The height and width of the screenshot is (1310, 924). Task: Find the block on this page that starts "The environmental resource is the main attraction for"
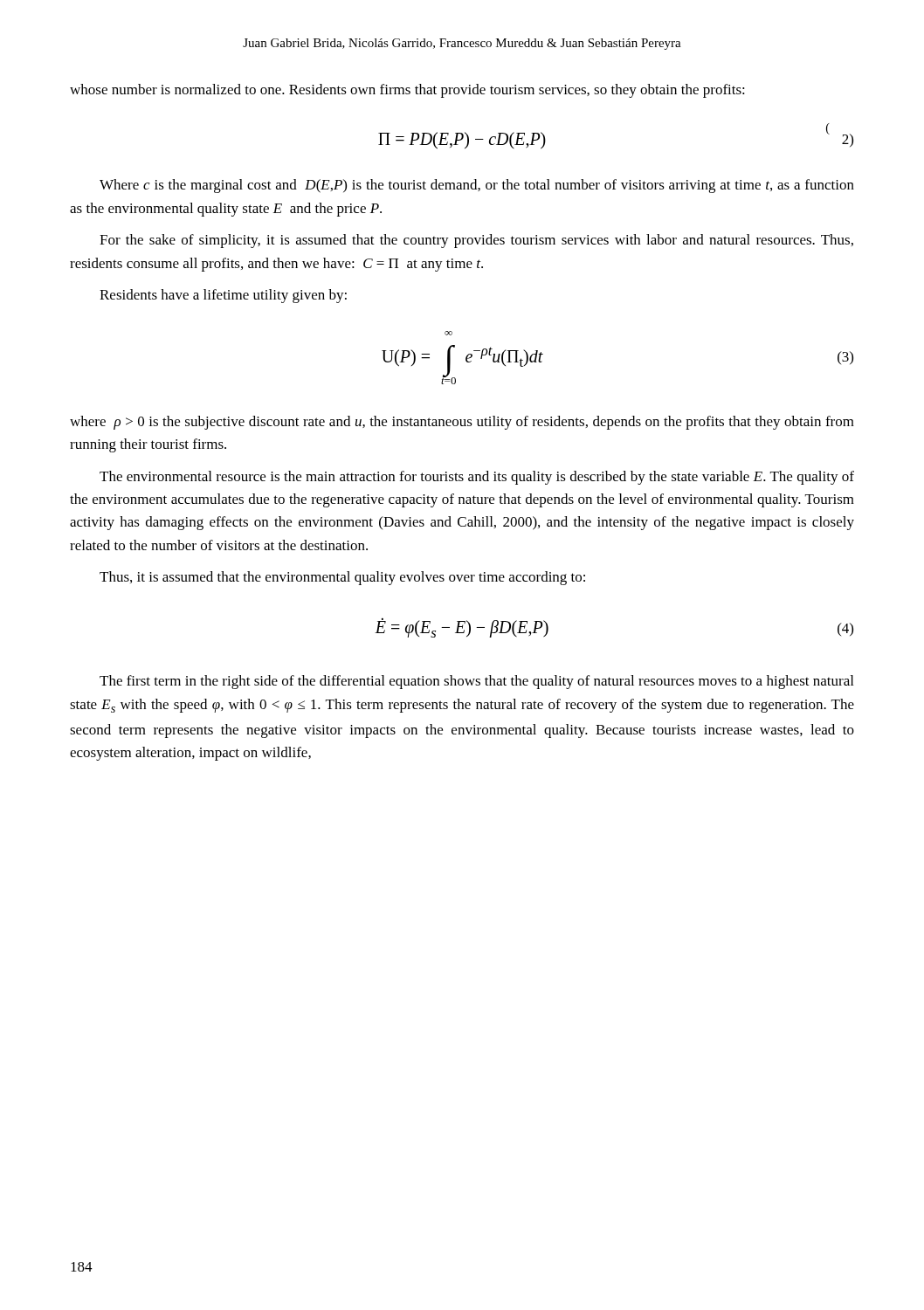click(462, 511)
